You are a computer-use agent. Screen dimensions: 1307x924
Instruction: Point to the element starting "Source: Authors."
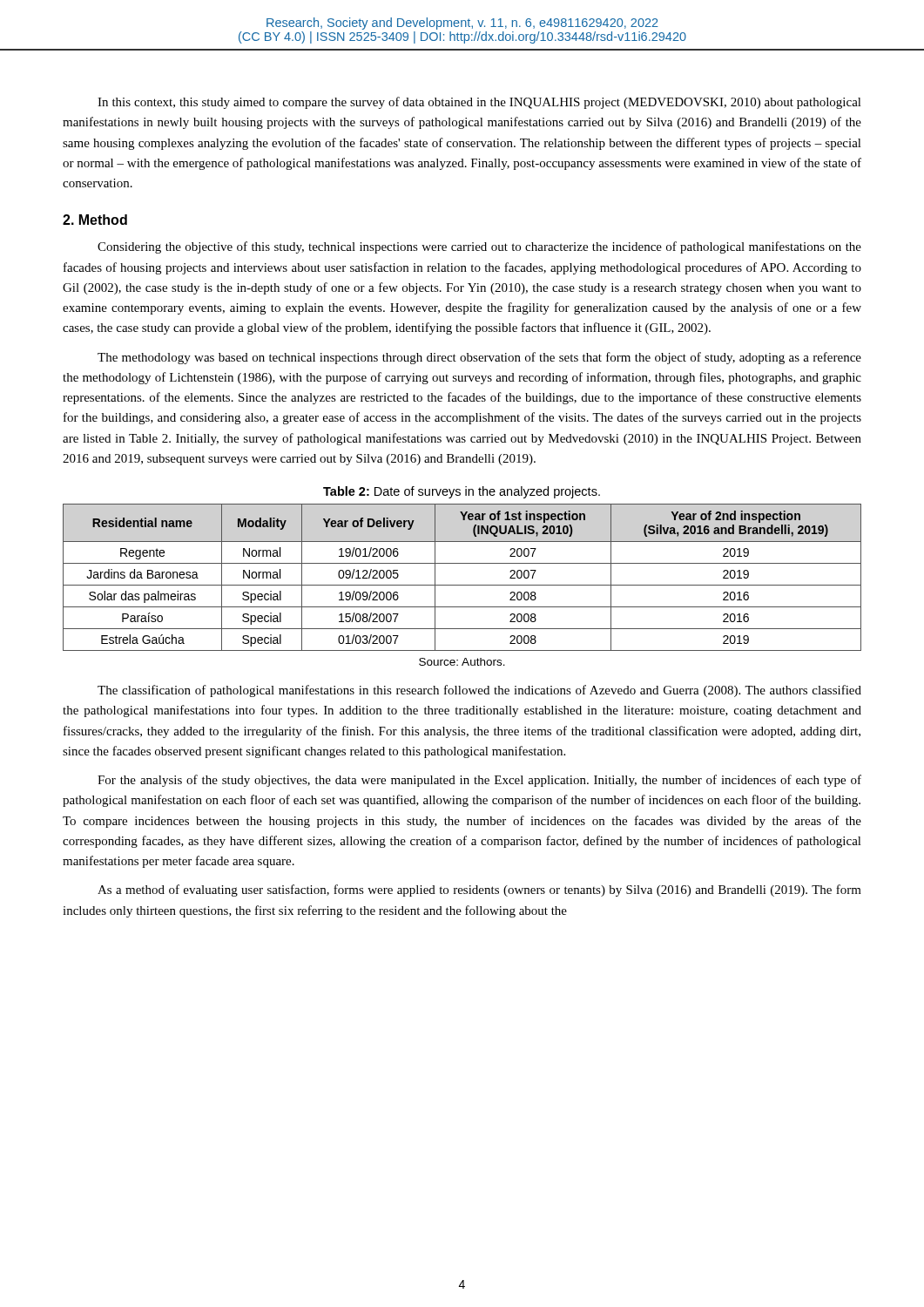pyautogui.click(x=462, y=662)
